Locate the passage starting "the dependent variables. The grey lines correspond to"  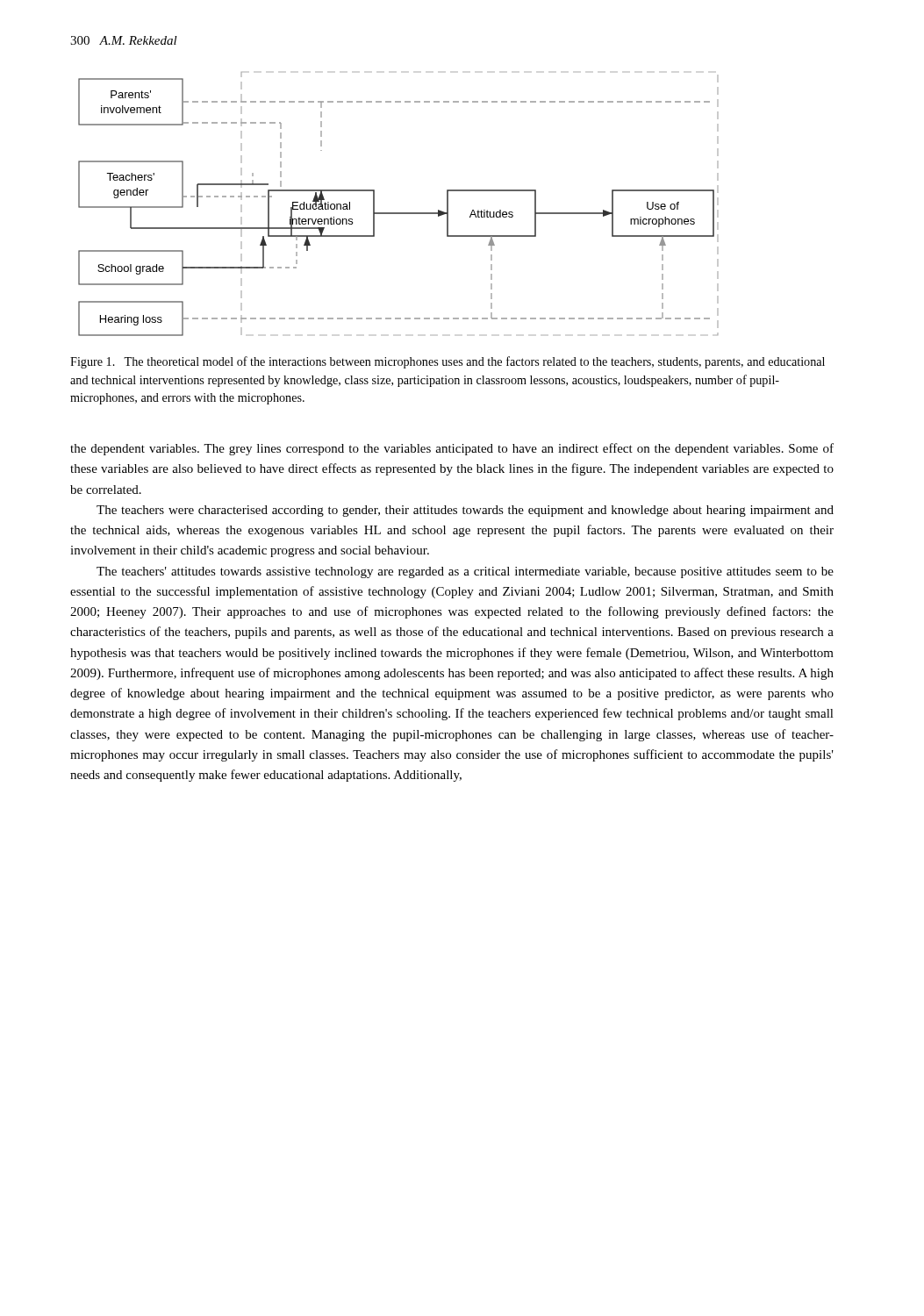452,612
